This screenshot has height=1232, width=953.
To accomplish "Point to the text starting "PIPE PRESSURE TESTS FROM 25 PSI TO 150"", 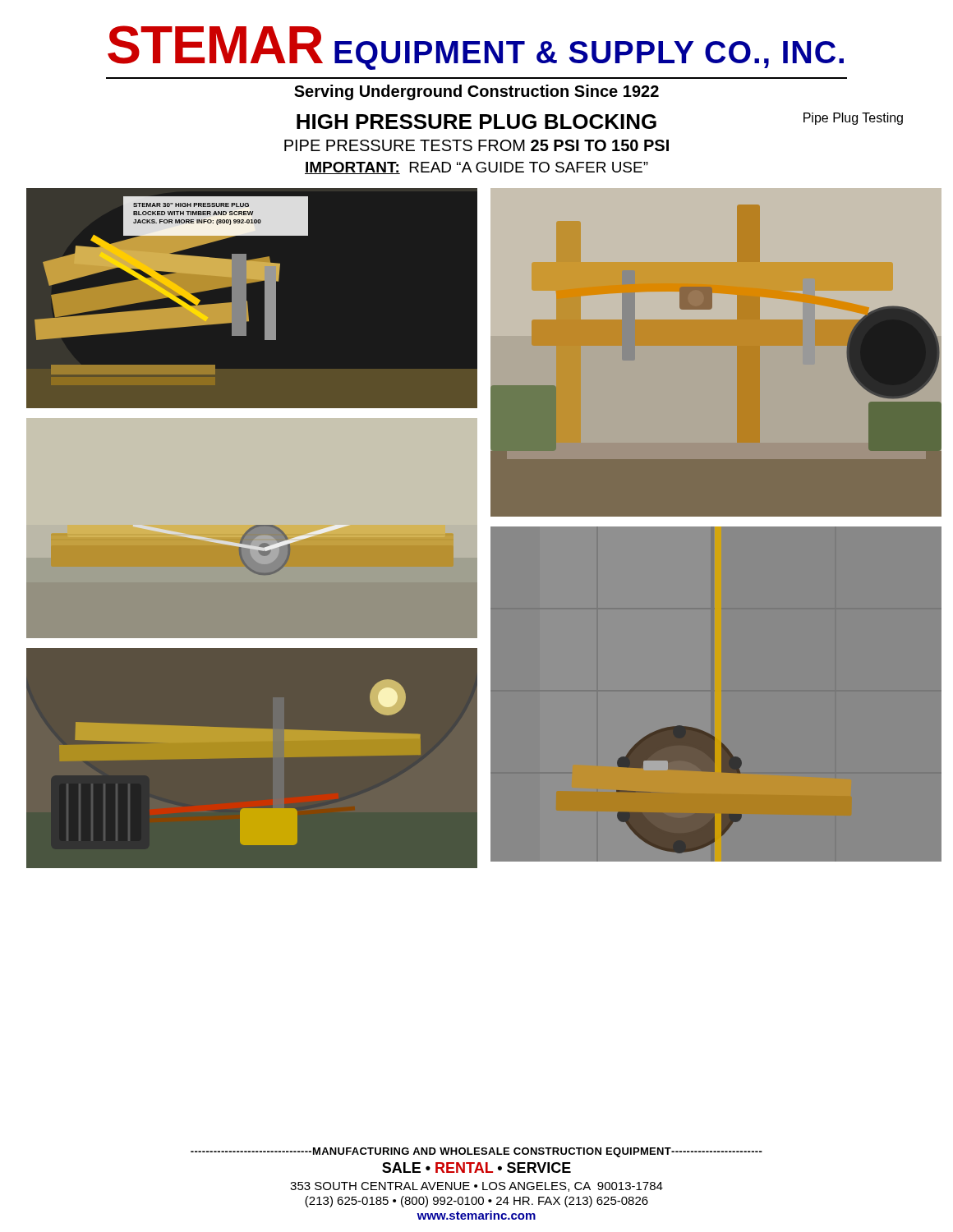I will 476,145.
